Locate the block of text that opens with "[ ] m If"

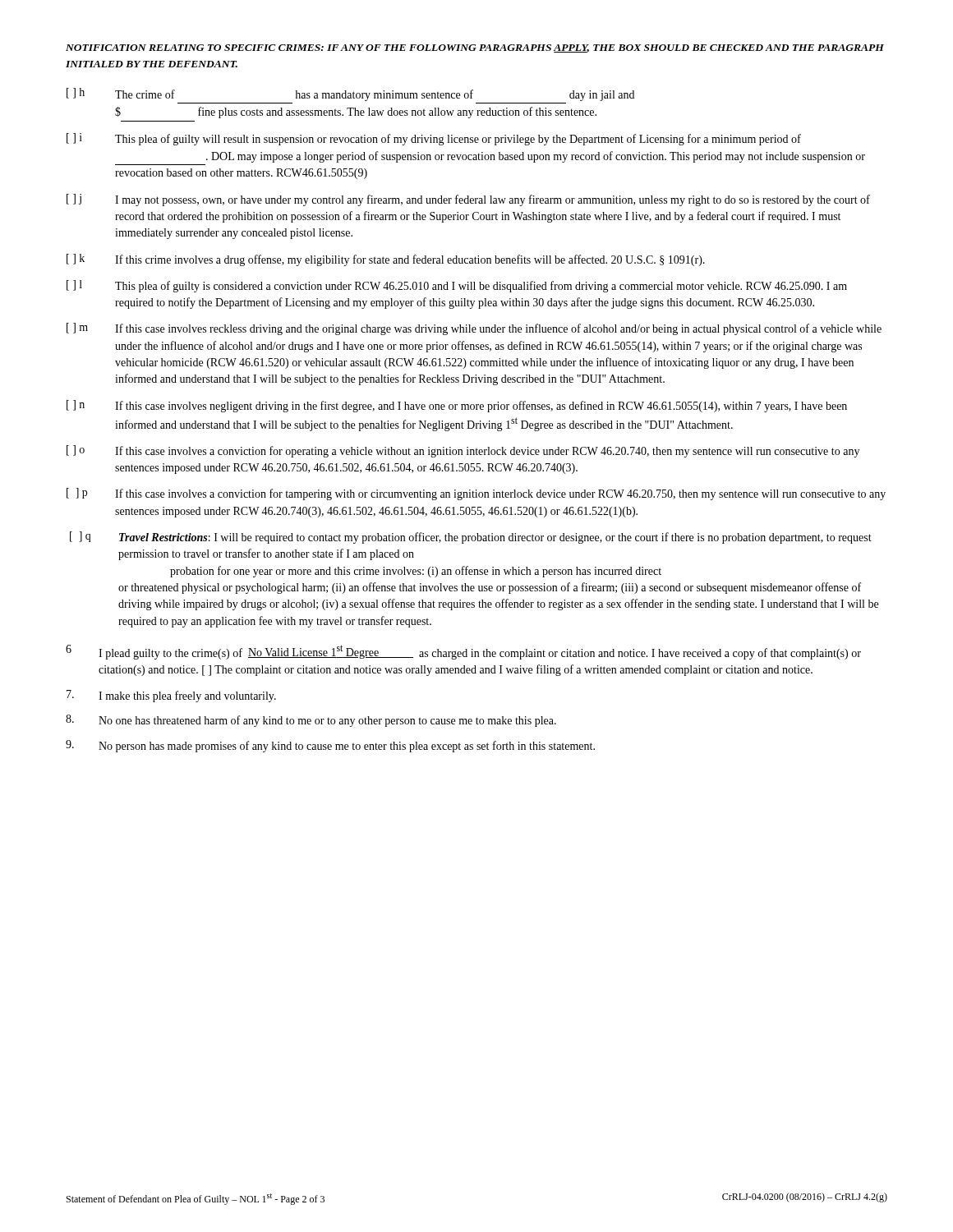click(x=476, y=355)
